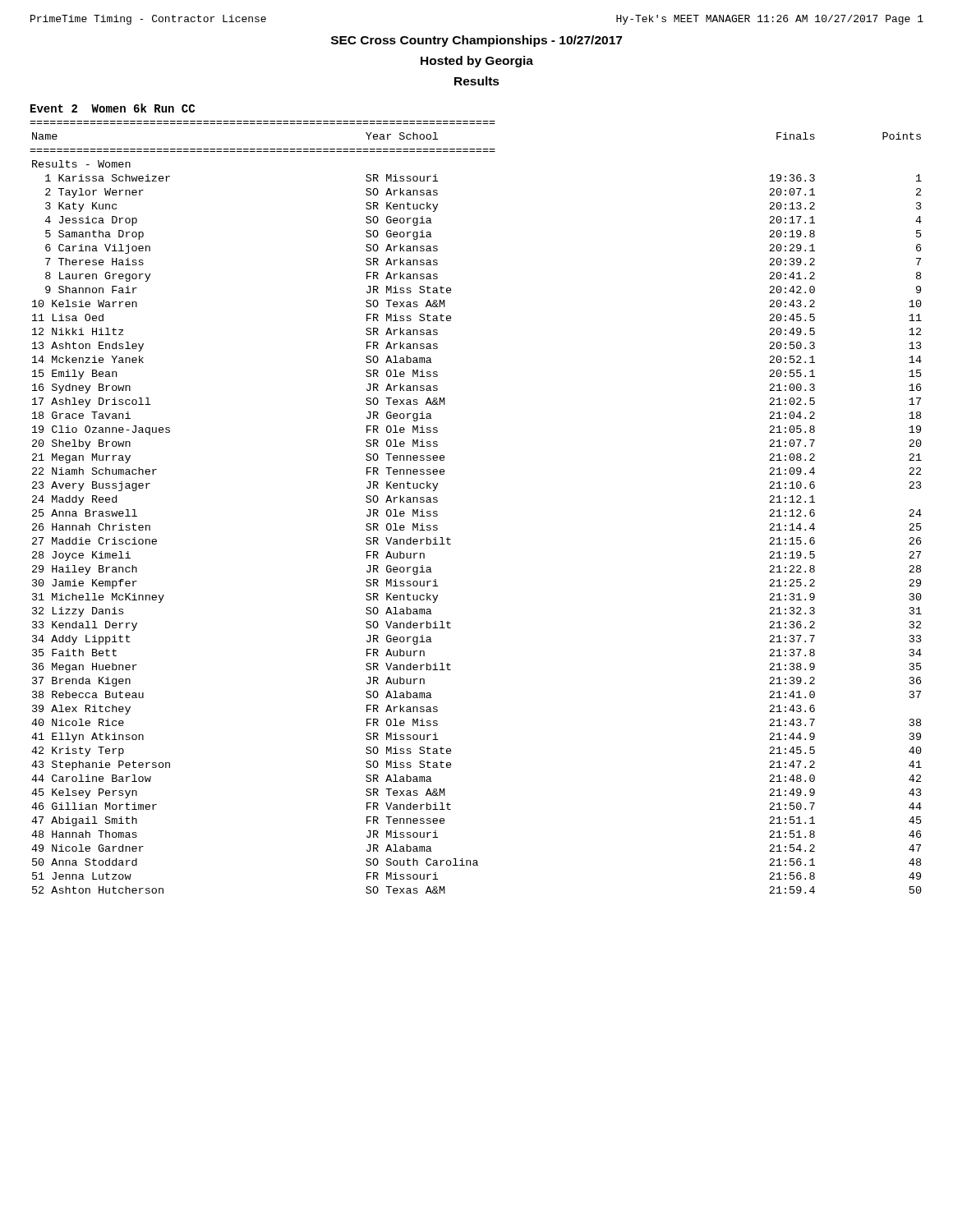Select the section header that says "Event 2 Women"
Image resolution: width=953 pixels, height=1232 pixels.
(112, 110)
